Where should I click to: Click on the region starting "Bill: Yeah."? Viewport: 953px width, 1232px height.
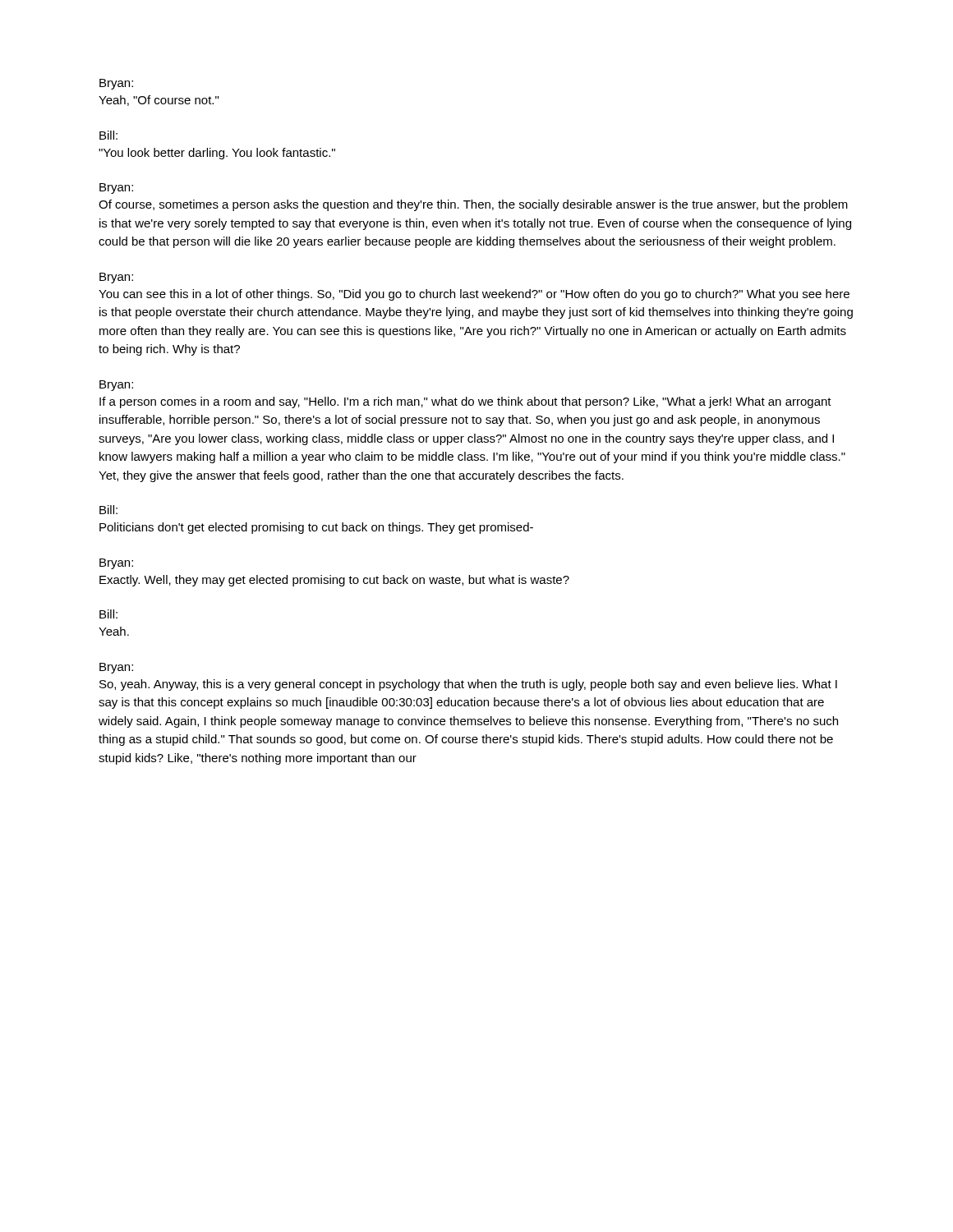coord(108,614)
